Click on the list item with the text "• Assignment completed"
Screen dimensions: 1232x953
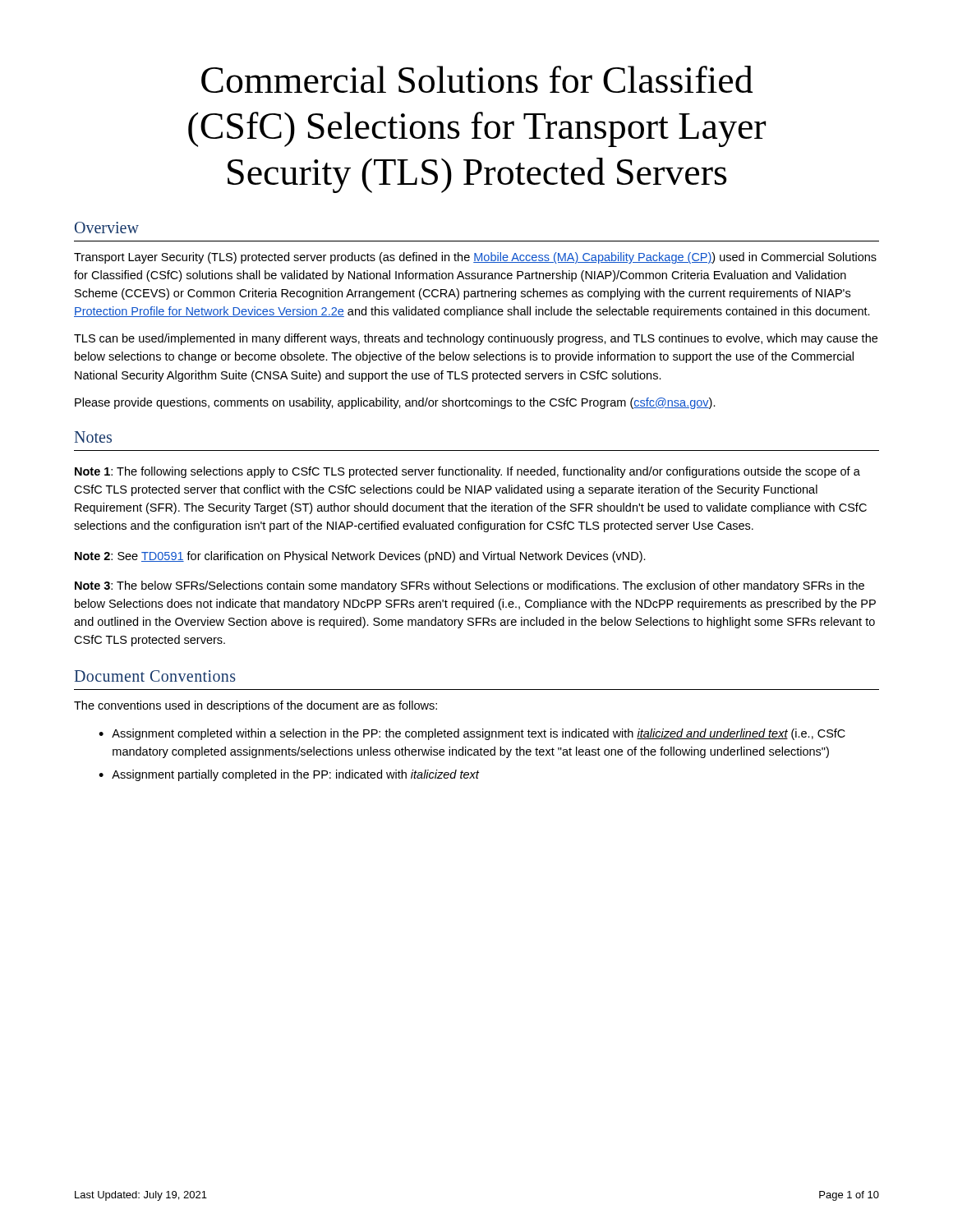(x=489, y=743)
